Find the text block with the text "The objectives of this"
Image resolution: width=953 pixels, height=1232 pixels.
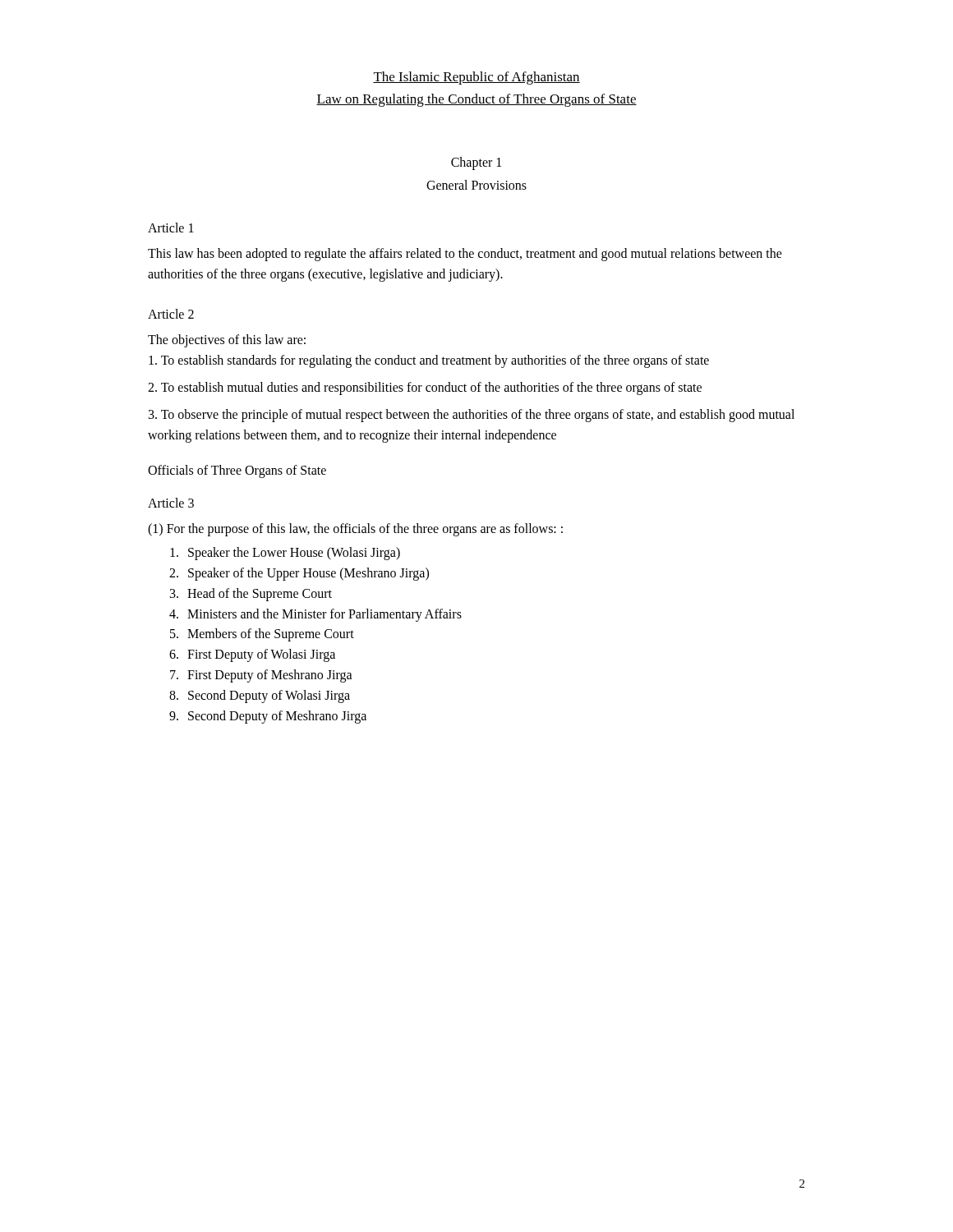(x=227, y=340)
